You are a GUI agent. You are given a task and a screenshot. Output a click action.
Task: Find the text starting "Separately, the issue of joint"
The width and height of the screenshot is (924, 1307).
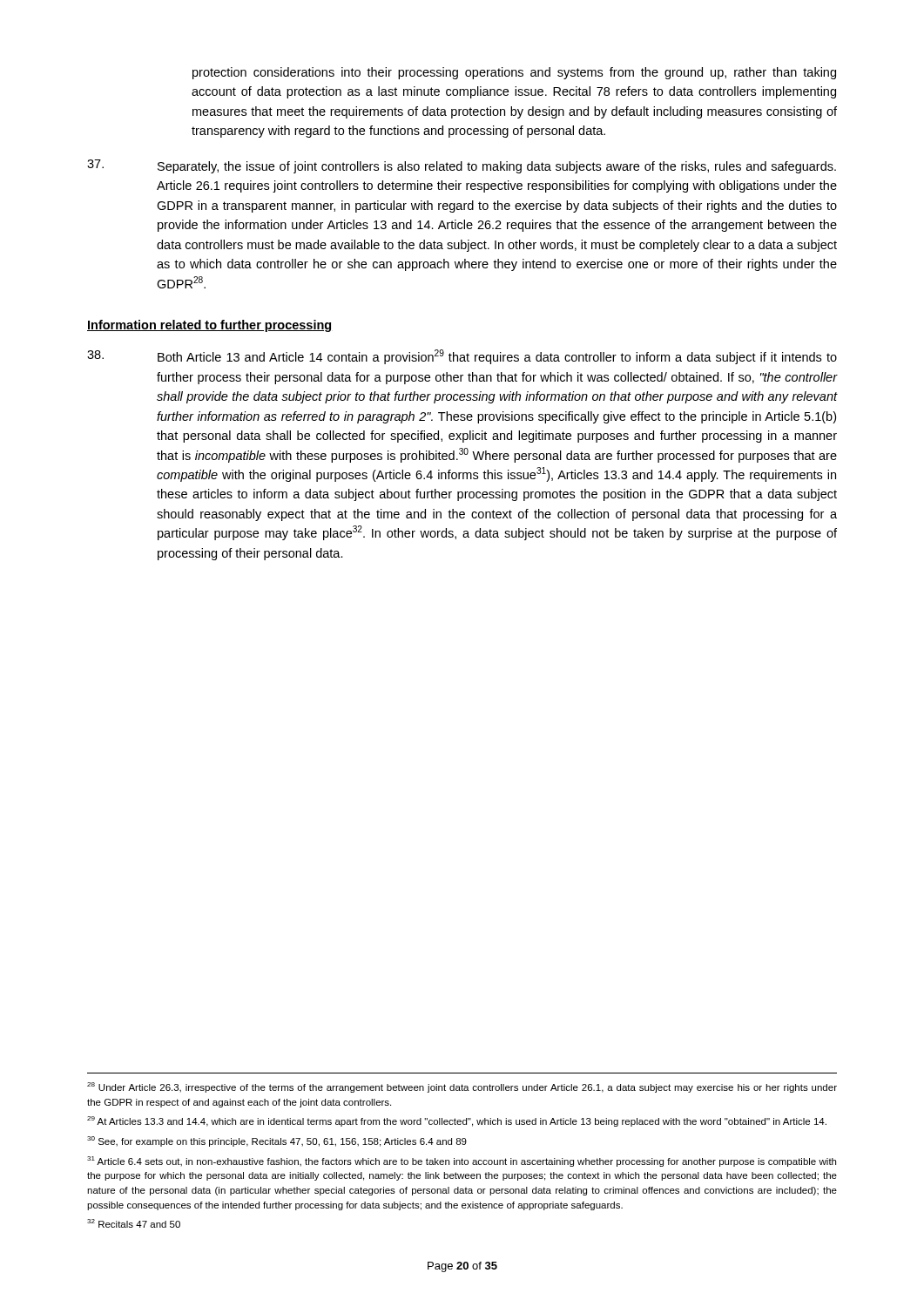coord(462,225)
